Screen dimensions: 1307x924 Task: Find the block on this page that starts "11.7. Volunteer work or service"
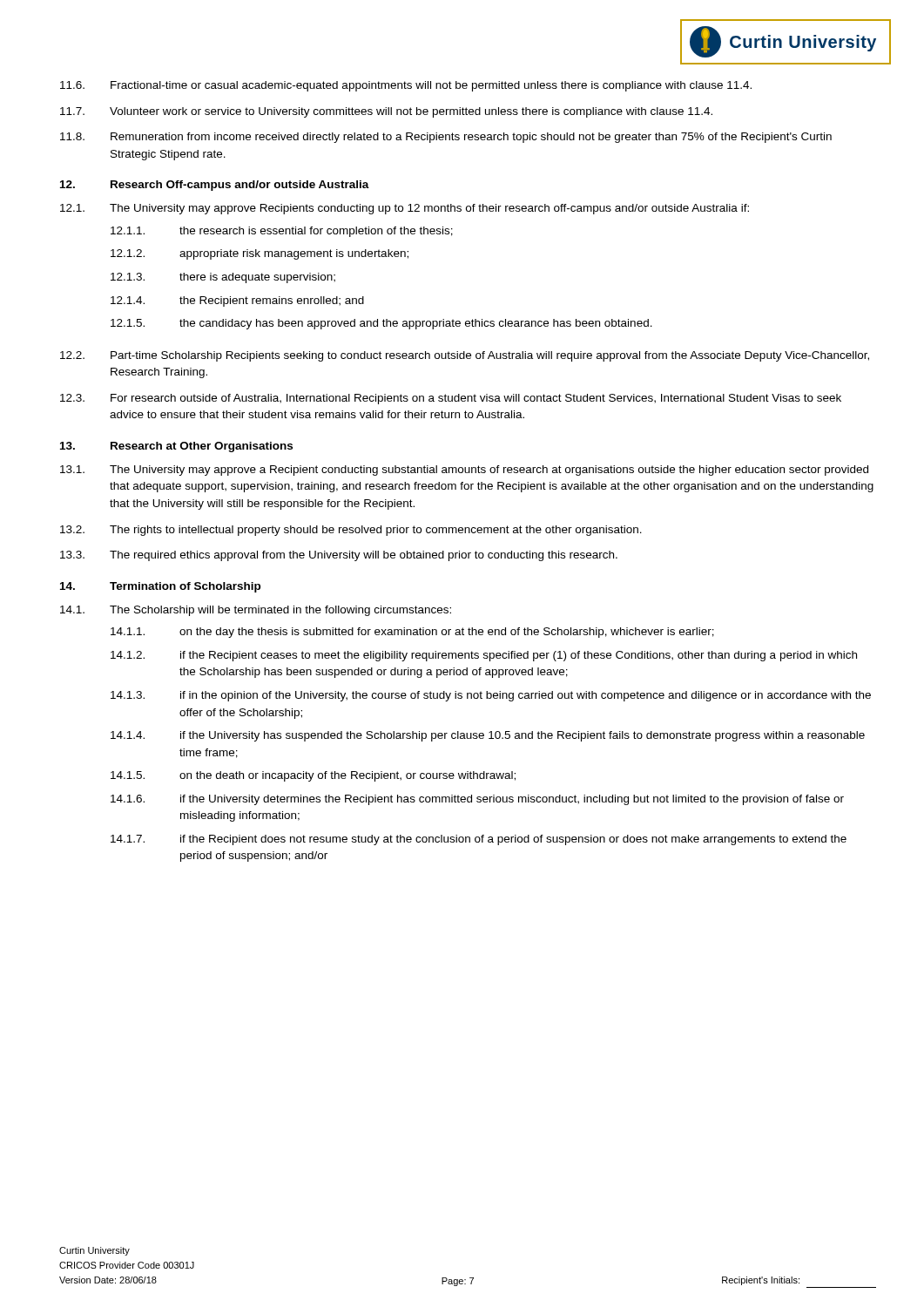(x=386, y=111)
